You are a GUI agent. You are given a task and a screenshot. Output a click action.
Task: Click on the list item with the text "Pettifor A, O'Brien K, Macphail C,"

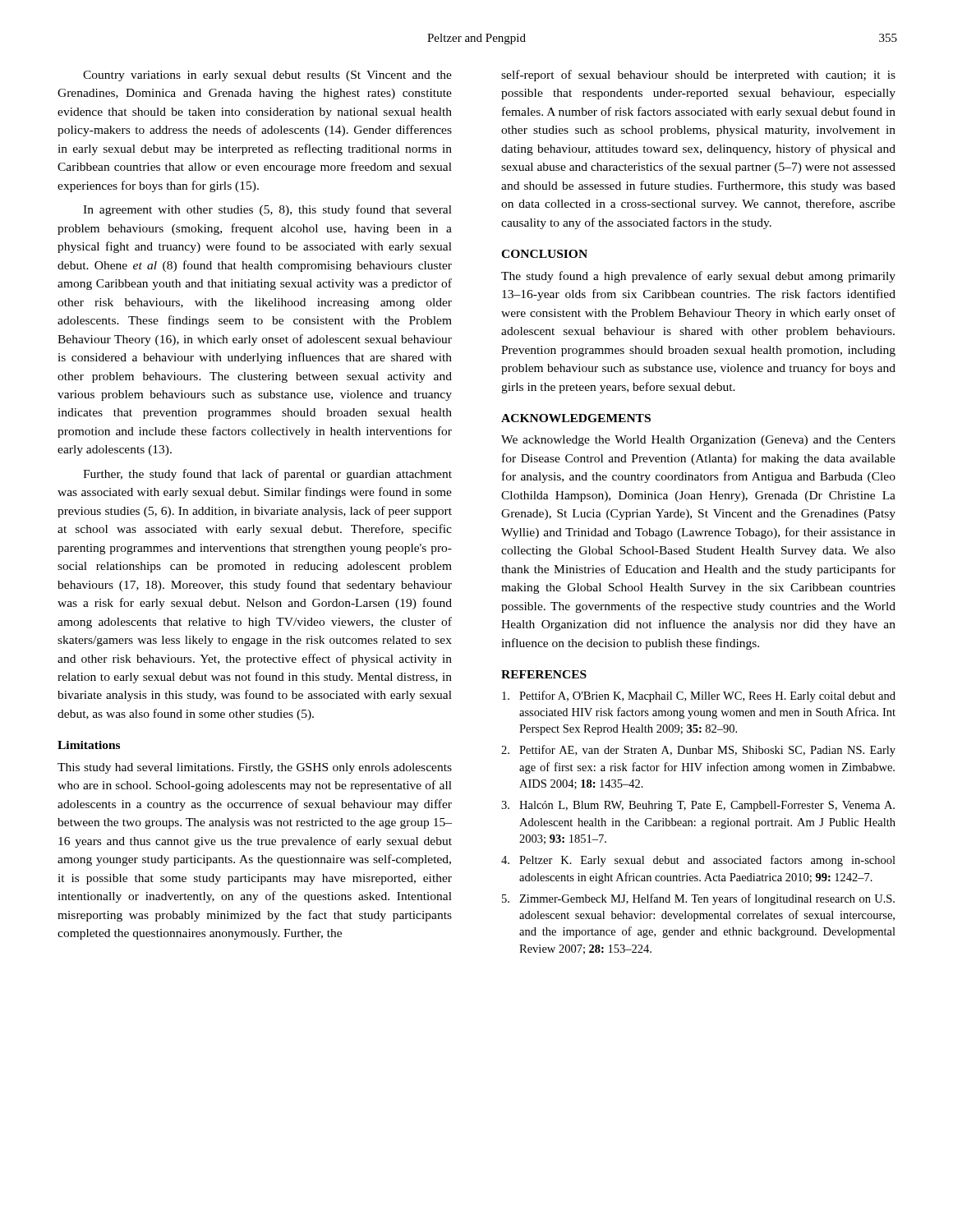(x=698, y=712)
